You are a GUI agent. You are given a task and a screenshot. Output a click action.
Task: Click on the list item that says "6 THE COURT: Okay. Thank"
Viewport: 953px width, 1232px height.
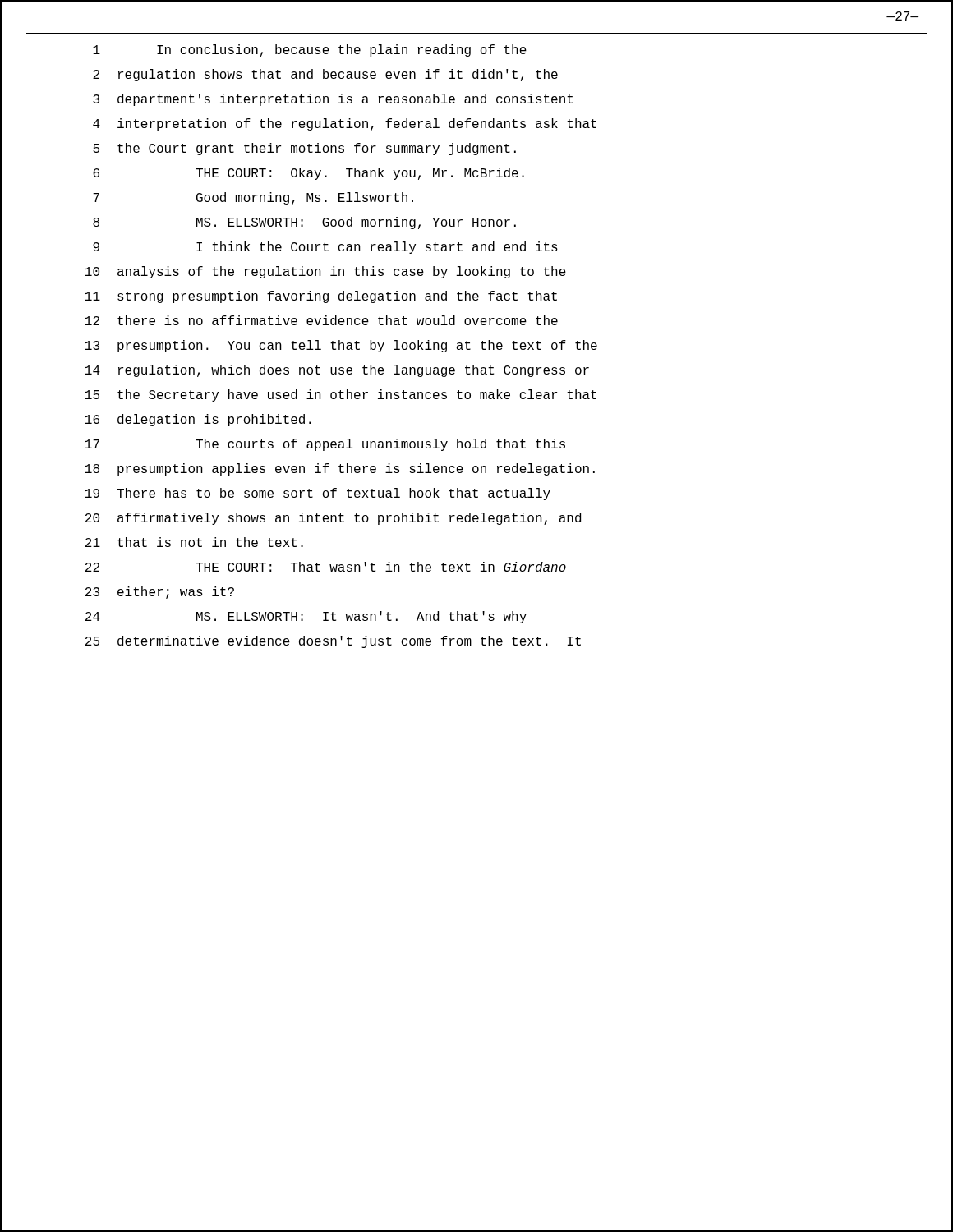[x=476, y=174]
